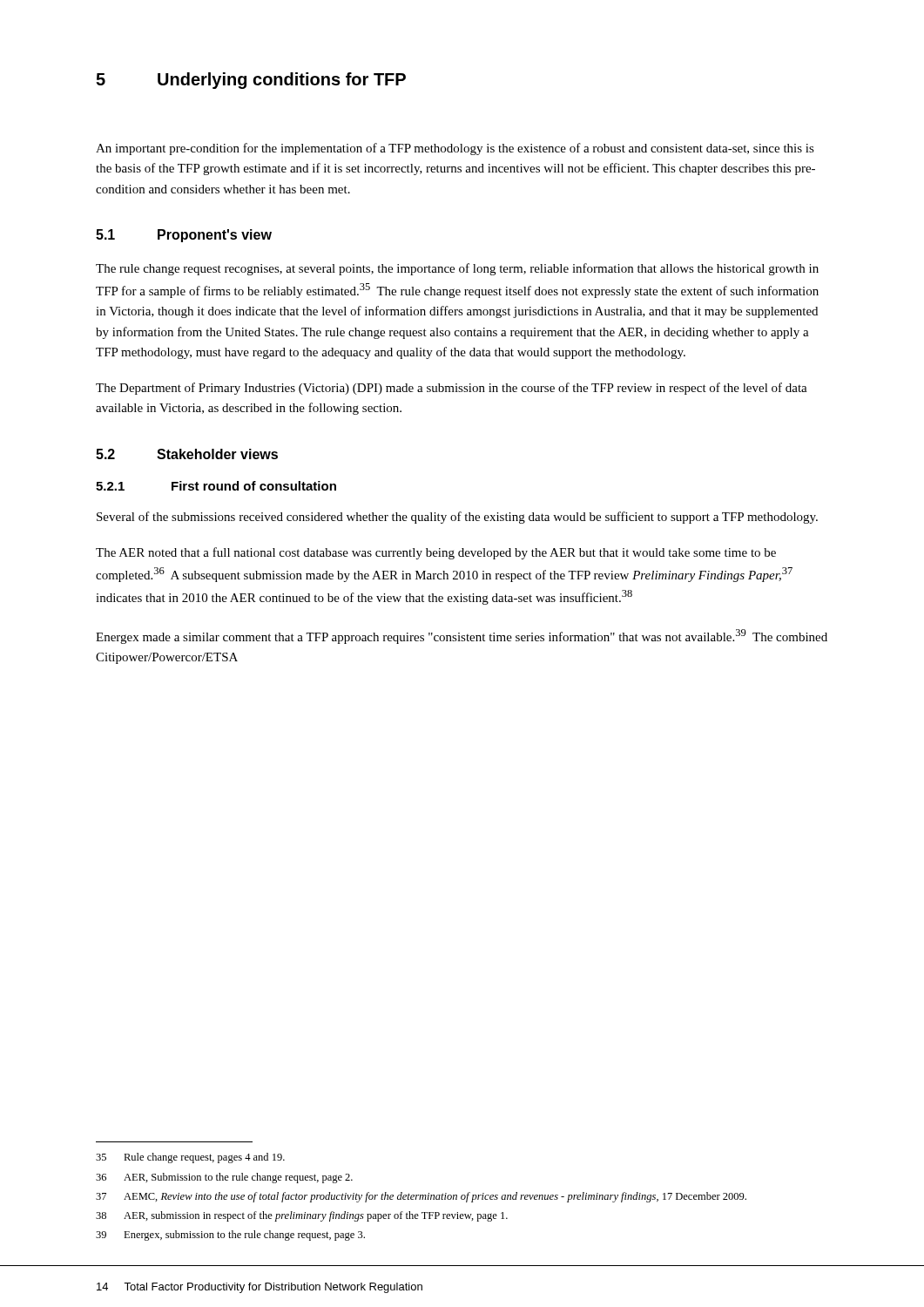Where is the section header that starts "5.2.1 First round"?
This screenshot has height=1307, width=924.
pyautogui.click(x=216, y=485)
